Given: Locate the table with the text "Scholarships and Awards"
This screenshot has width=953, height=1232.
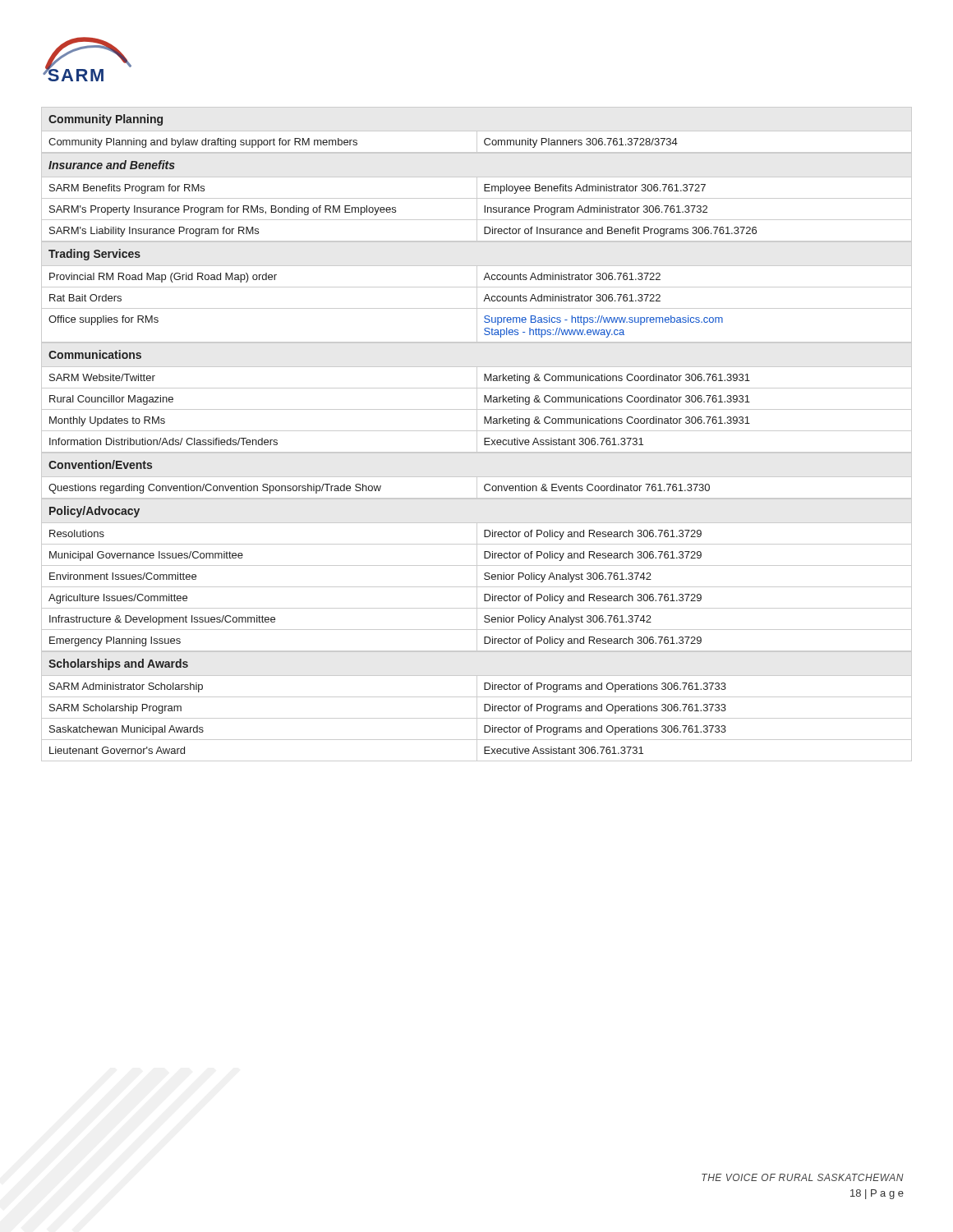Looking at the screenshot, I should (476, 706).
